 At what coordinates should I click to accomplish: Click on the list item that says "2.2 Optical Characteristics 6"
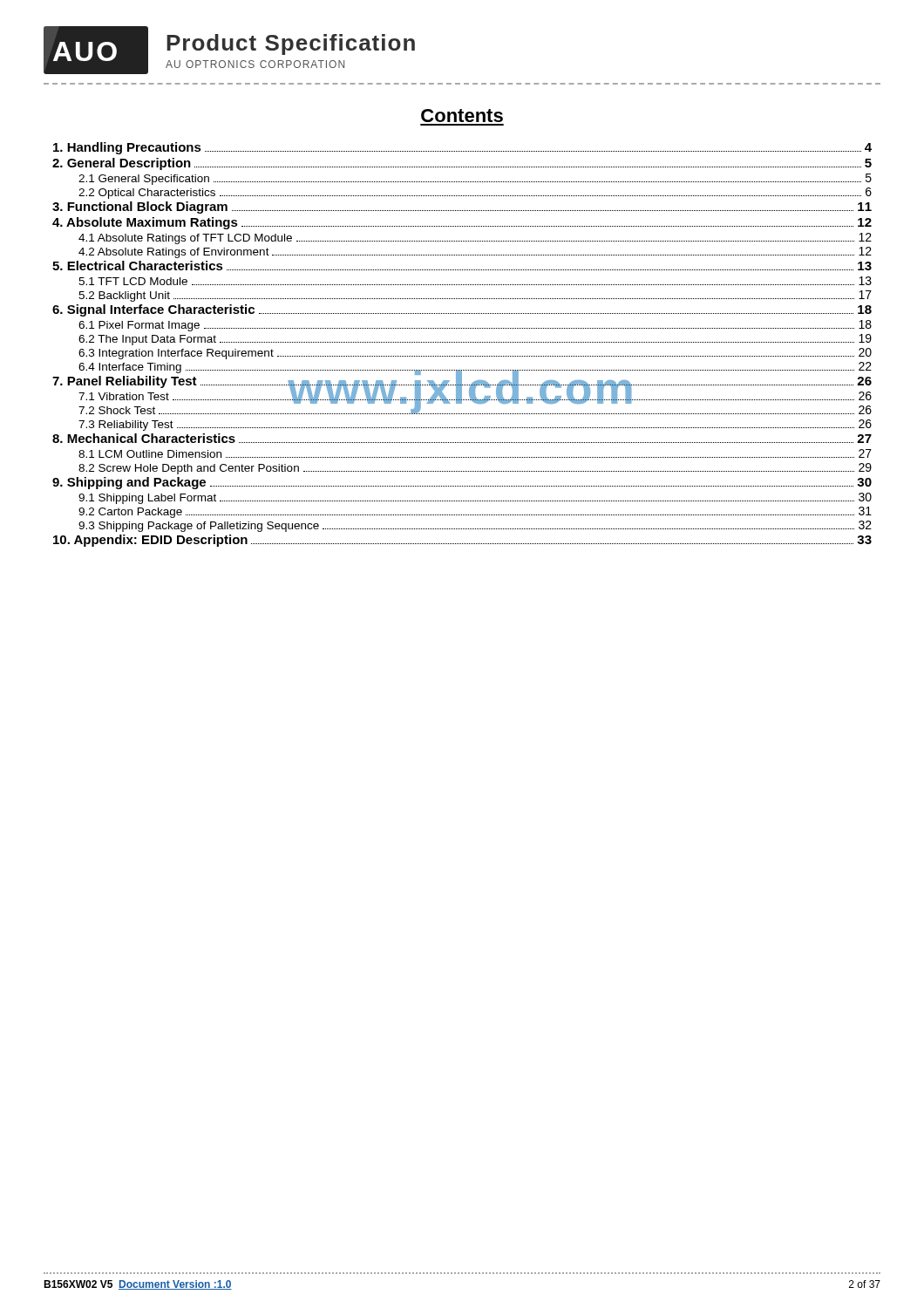462,192
